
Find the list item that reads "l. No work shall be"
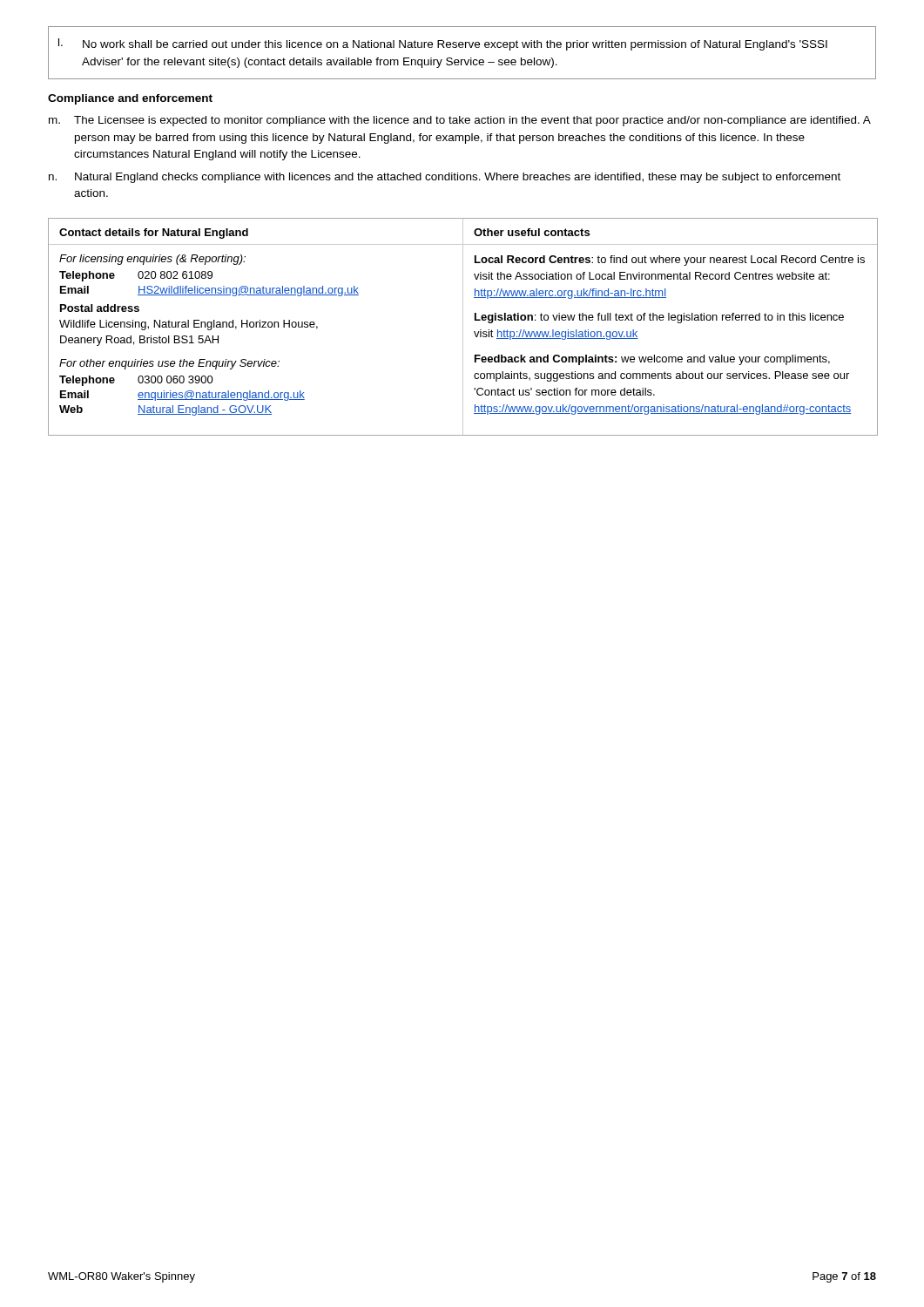pos(460,53)
